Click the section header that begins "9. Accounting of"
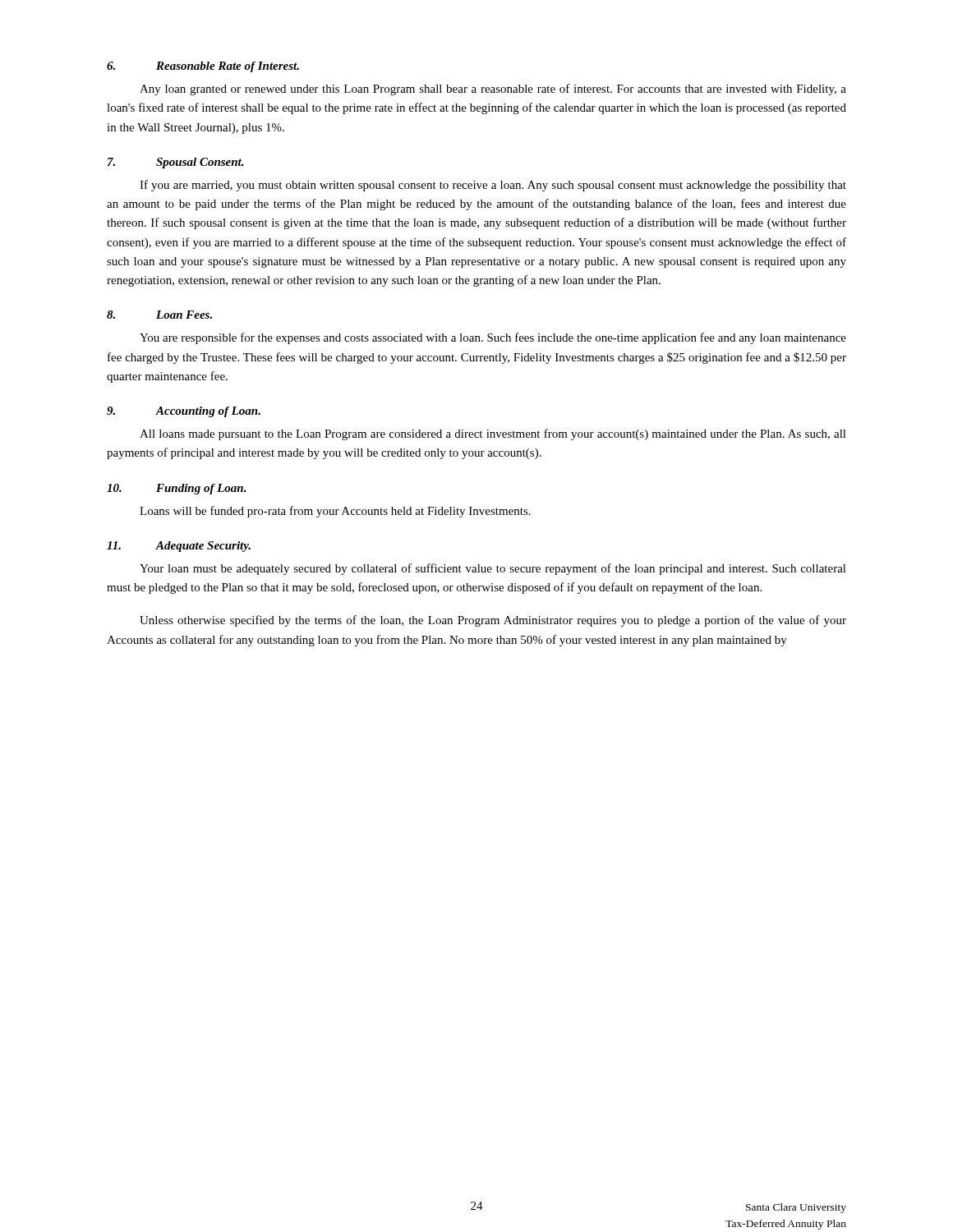 pos(184,411)
